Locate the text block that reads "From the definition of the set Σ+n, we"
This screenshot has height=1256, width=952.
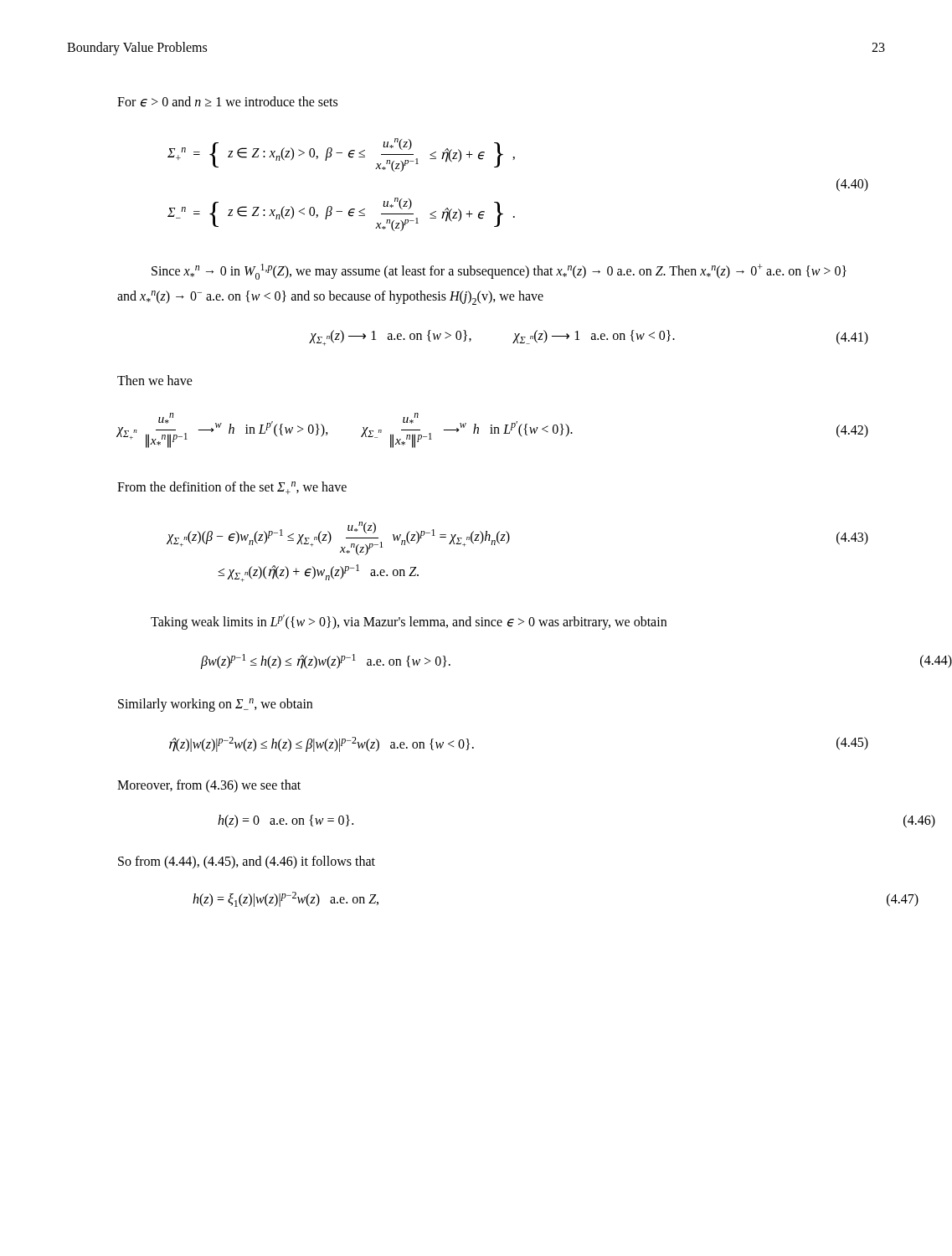pyautogui.click(x=232, y=487)
